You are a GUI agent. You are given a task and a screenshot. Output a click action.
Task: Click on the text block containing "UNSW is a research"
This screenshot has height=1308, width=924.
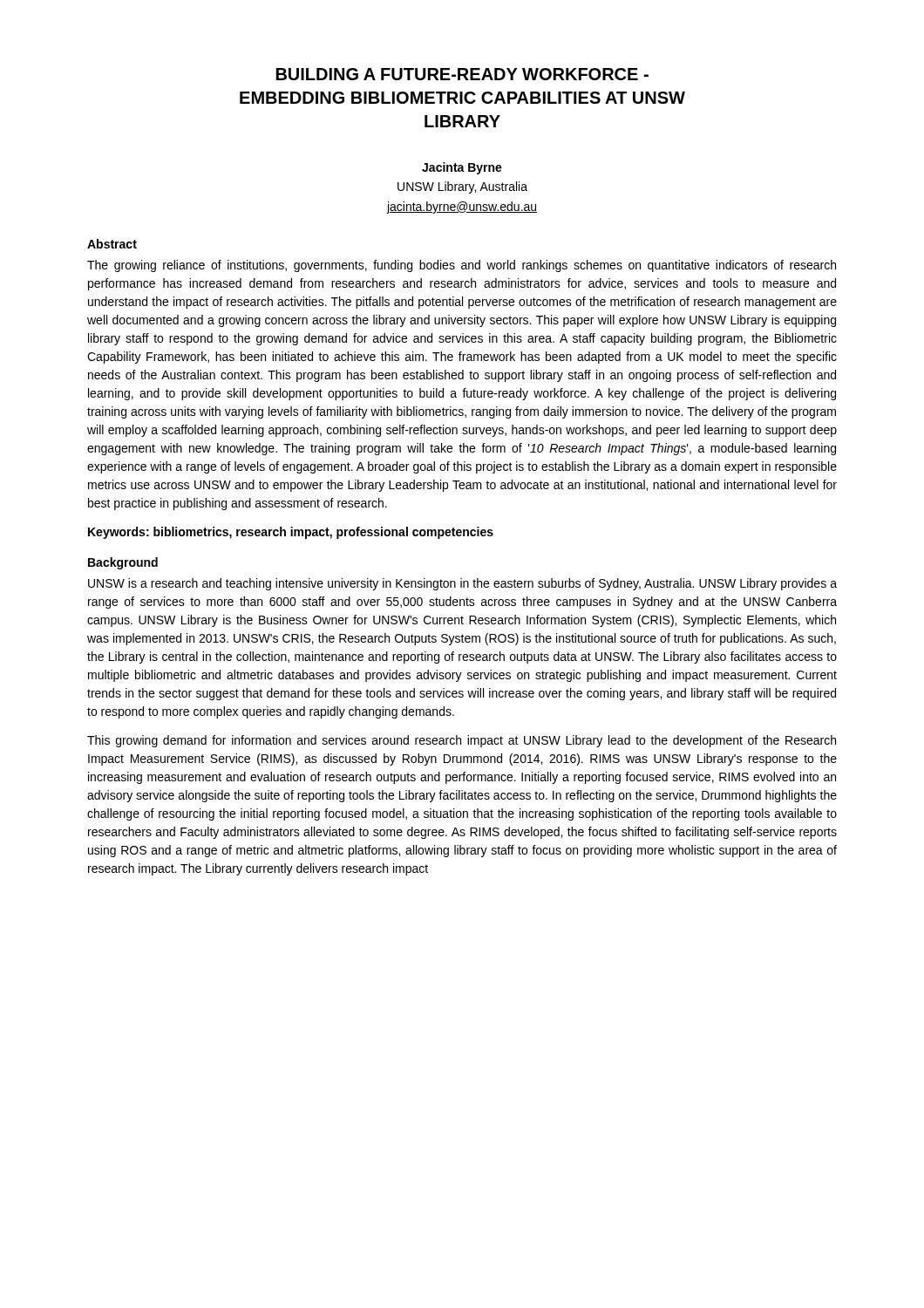click(x=462, y=648)
